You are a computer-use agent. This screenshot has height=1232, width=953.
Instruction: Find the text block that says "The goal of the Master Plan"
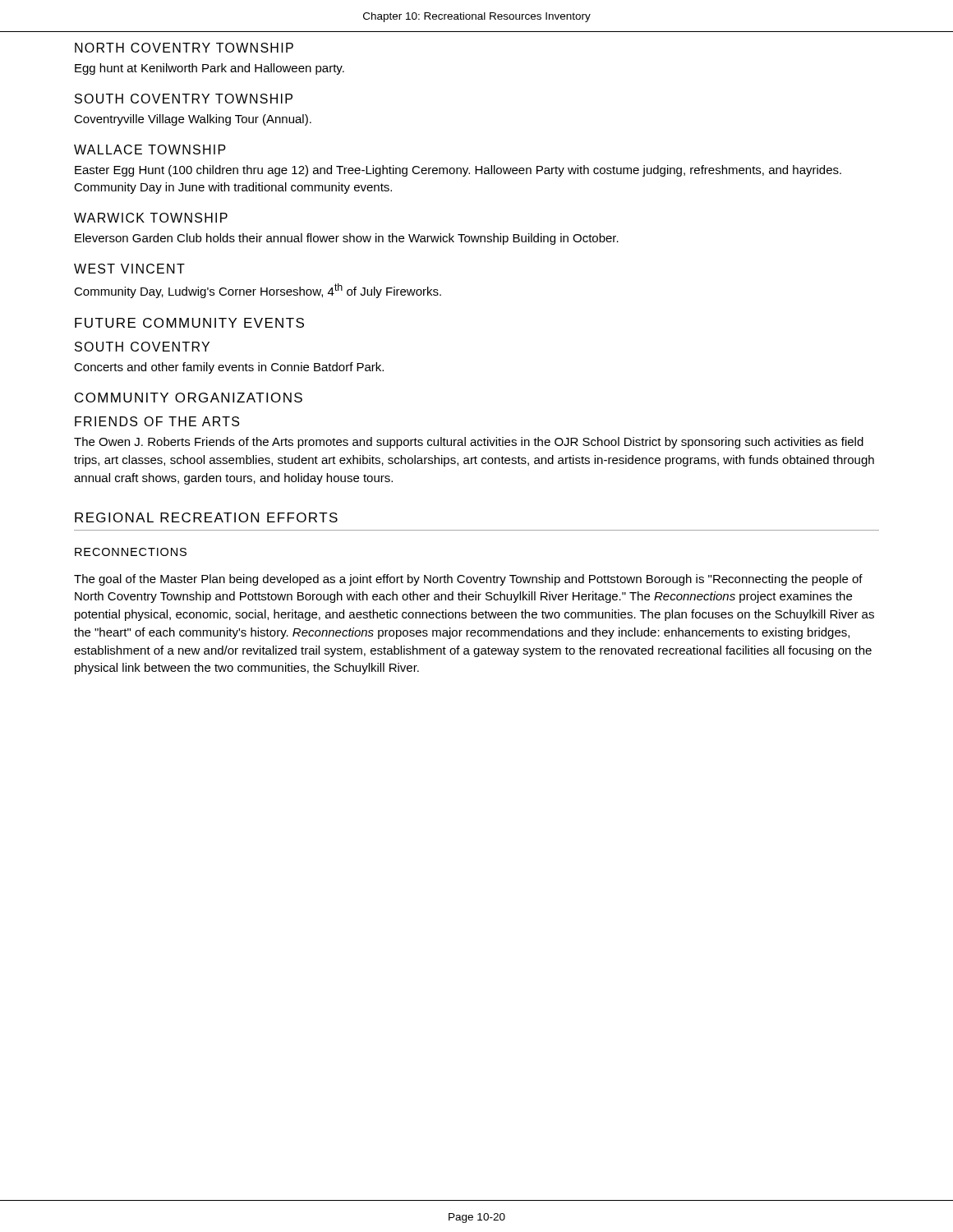[x=476, y=623]
